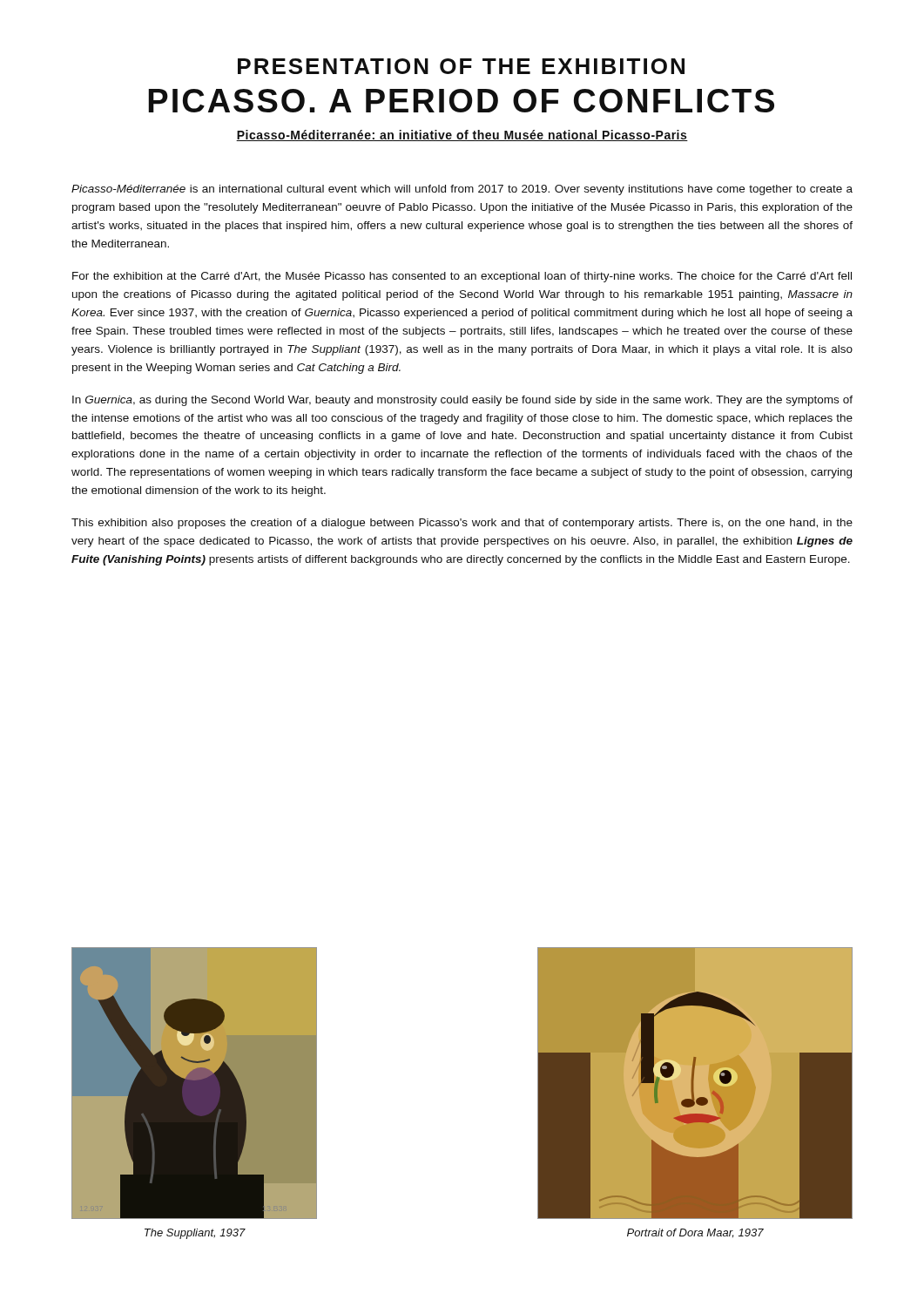The width and height of the screenshot is (924, 1307).
Task: Select the text block starting "For the exhibition at the Carré d'Art,"
Action: (x=462, y=321)
